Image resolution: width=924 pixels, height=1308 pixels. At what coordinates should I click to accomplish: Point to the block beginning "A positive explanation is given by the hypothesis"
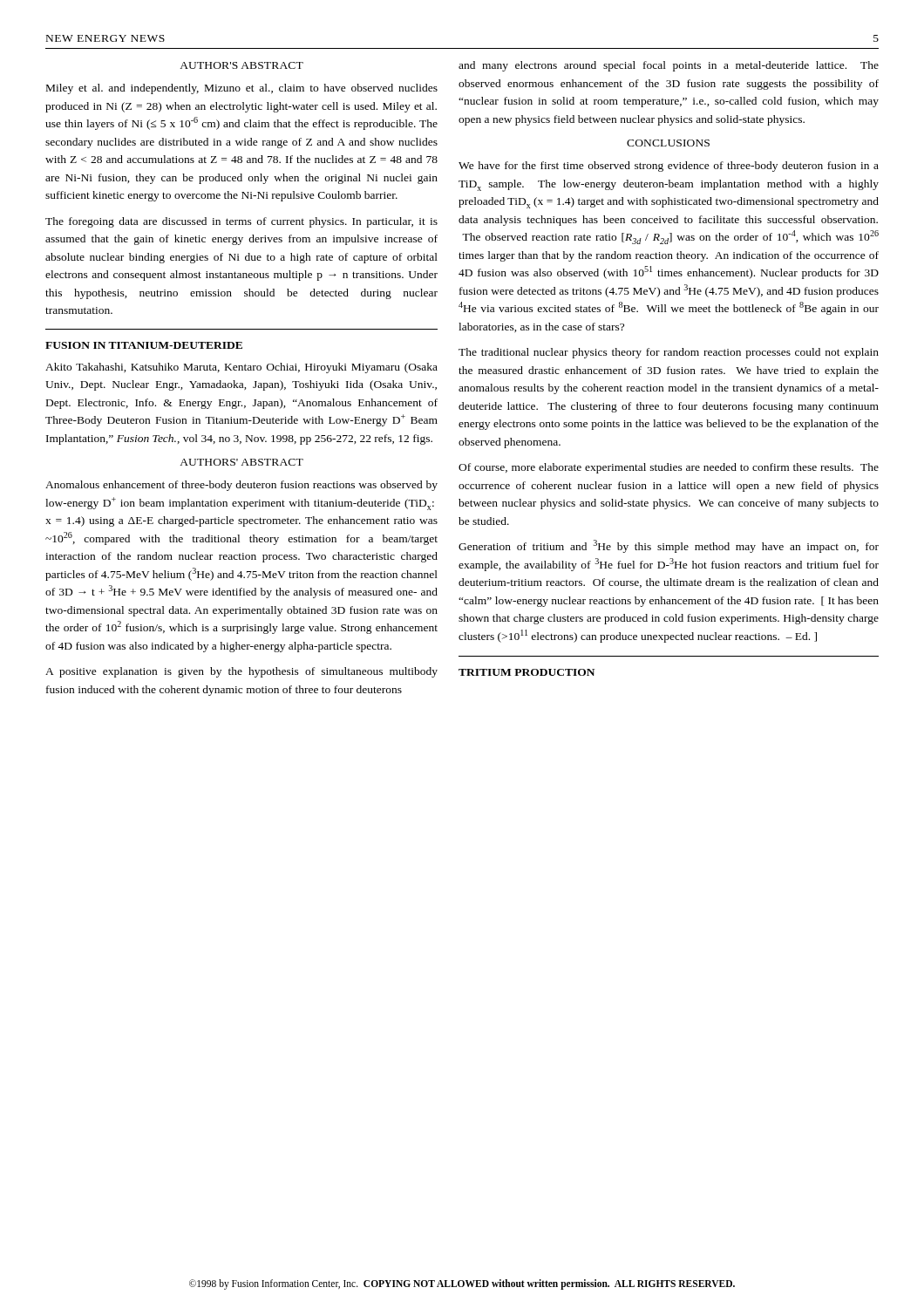pos(241,680)
